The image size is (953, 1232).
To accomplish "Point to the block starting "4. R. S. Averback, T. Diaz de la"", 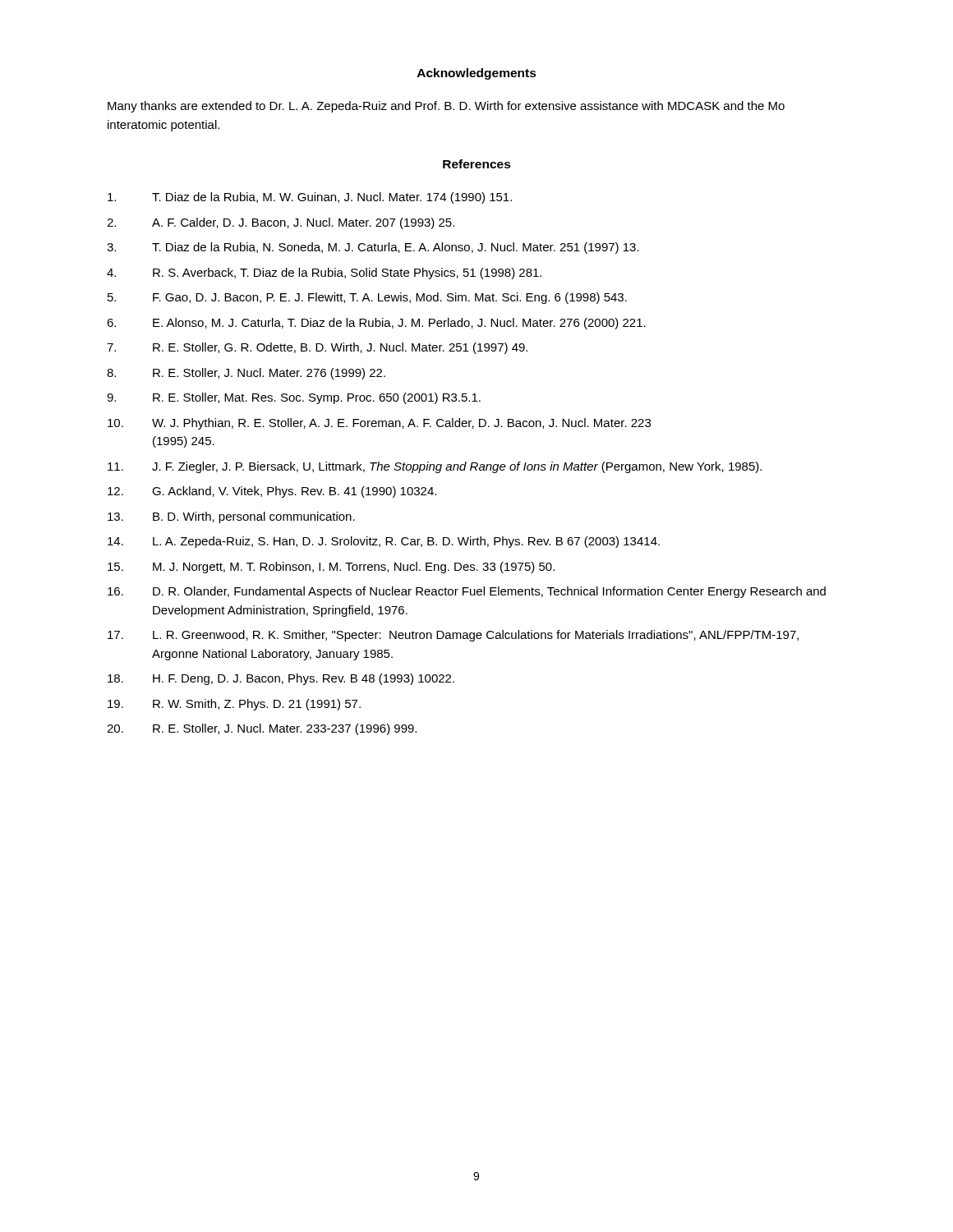I will [476, 273].
